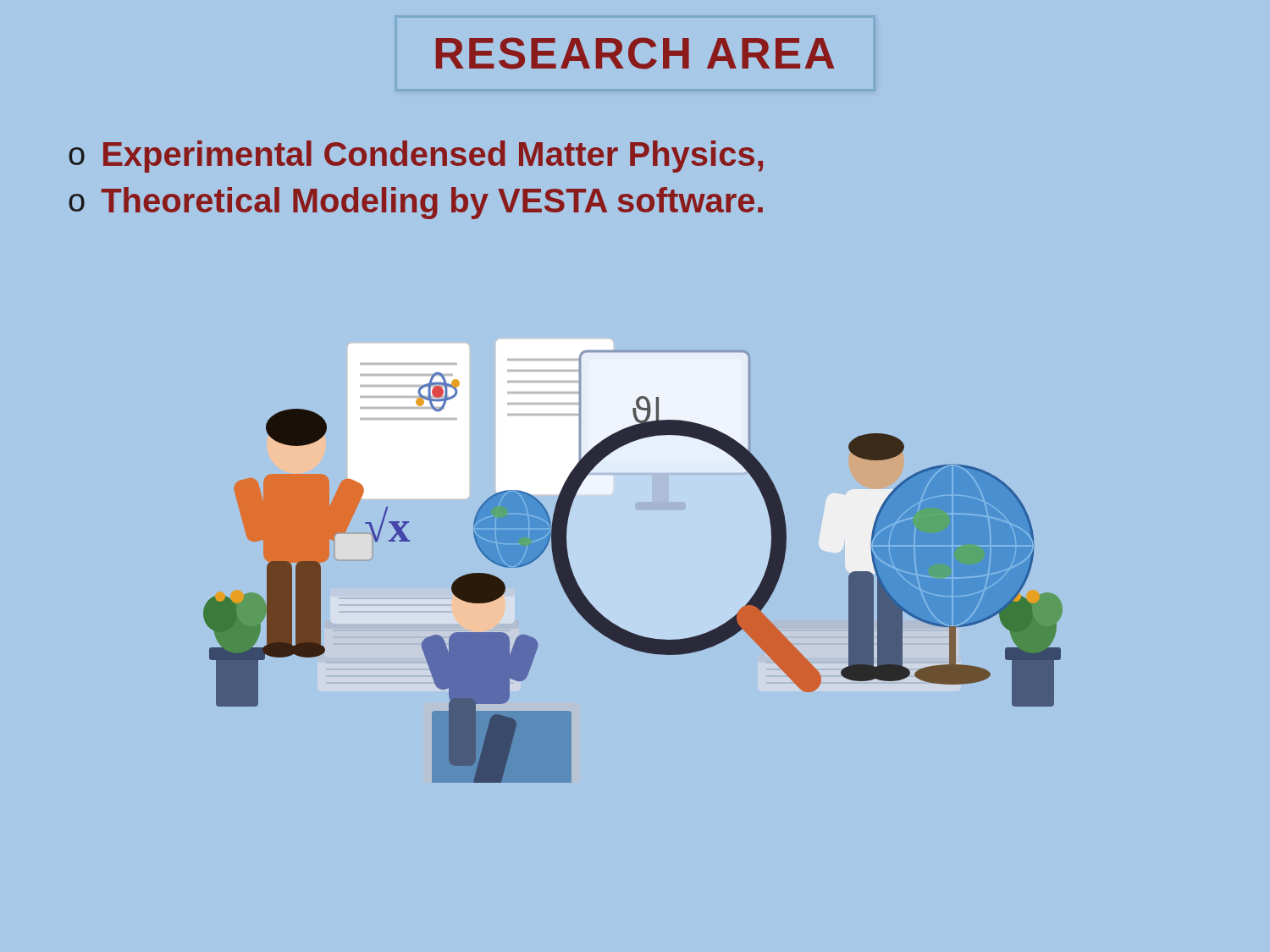Screen dimensions: 952x1270
Task: Locate the text "o Experimental Condensed Matter Physics,"
Action: point(416,154)
